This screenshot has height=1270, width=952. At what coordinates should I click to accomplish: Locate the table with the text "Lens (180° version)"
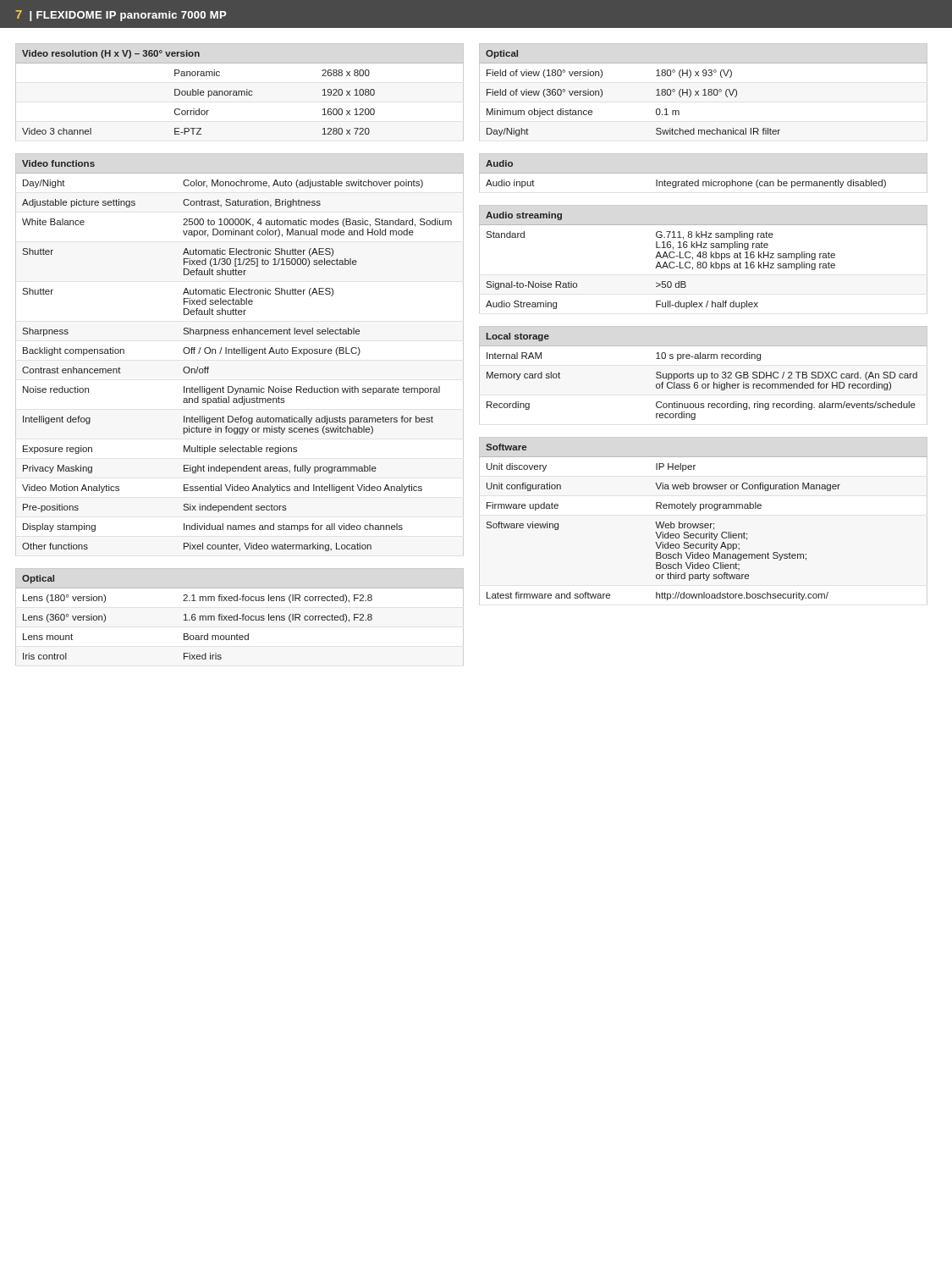(x=239, y=617)
